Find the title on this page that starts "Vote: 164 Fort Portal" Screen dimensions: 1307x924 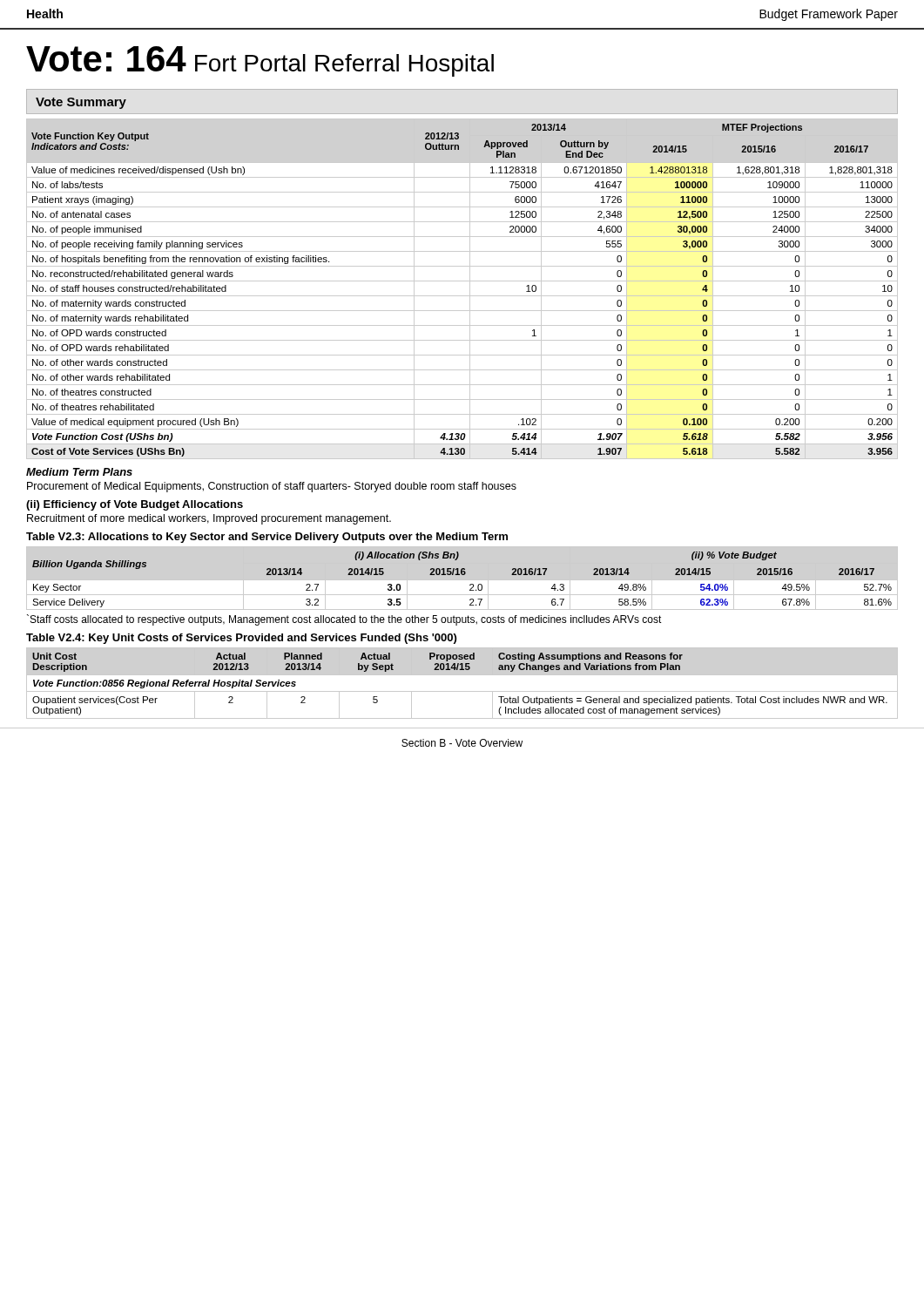tap(462, 59)
